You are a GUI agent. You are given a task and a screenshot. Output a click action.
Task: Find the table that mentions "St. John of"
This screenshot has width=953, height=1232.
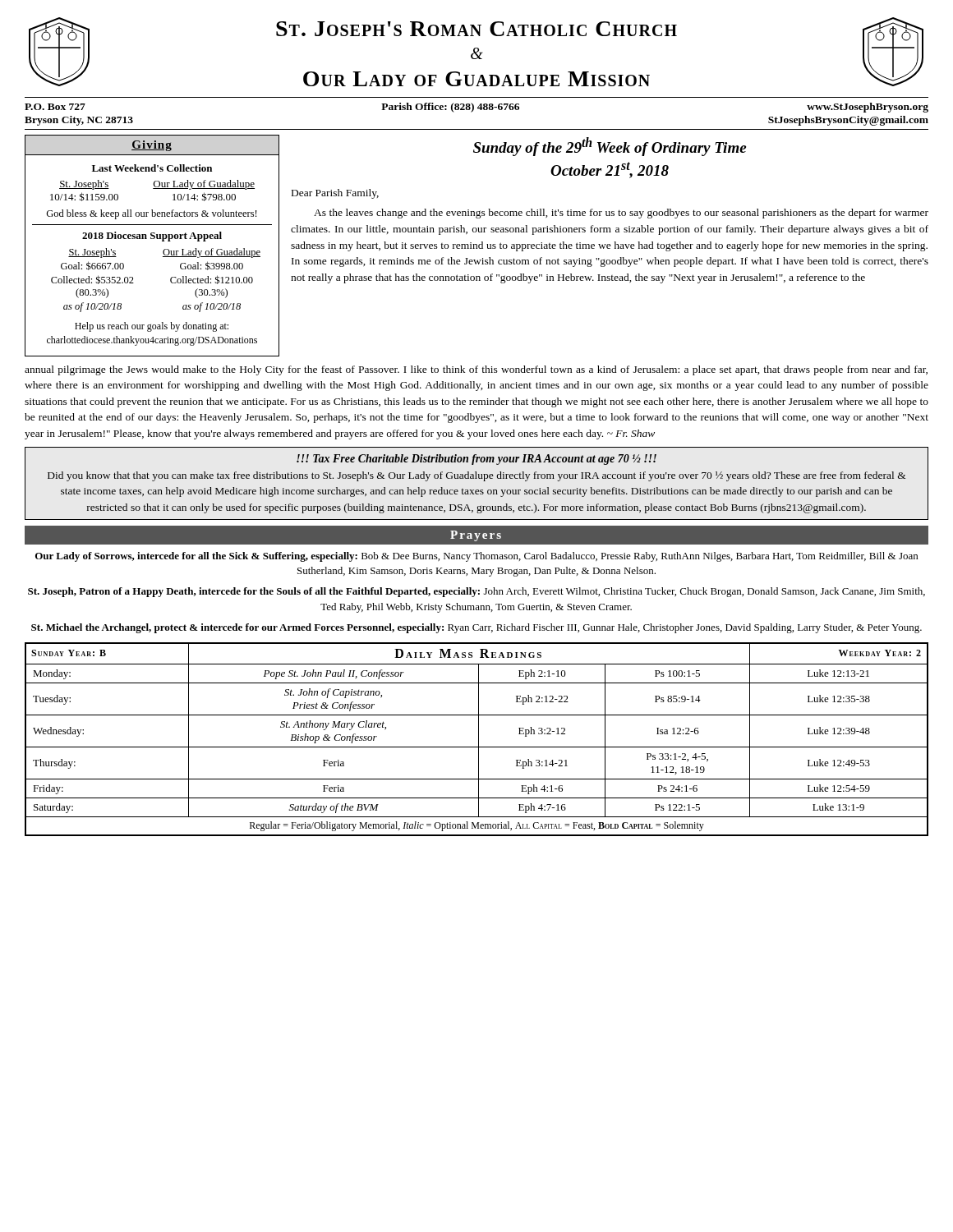476,739
